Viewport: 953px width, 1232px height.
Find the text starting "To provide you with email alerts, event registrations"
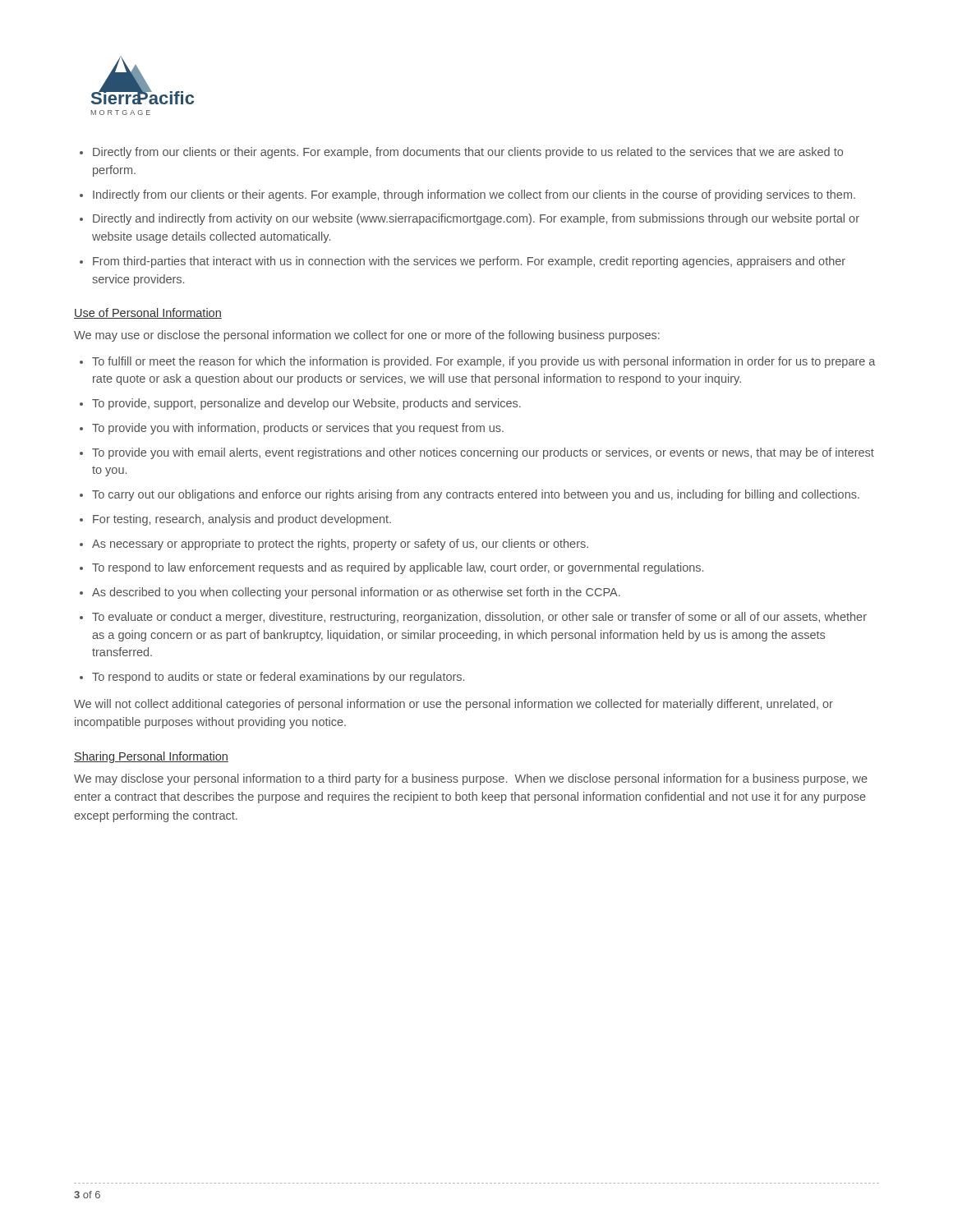point(483,461)
